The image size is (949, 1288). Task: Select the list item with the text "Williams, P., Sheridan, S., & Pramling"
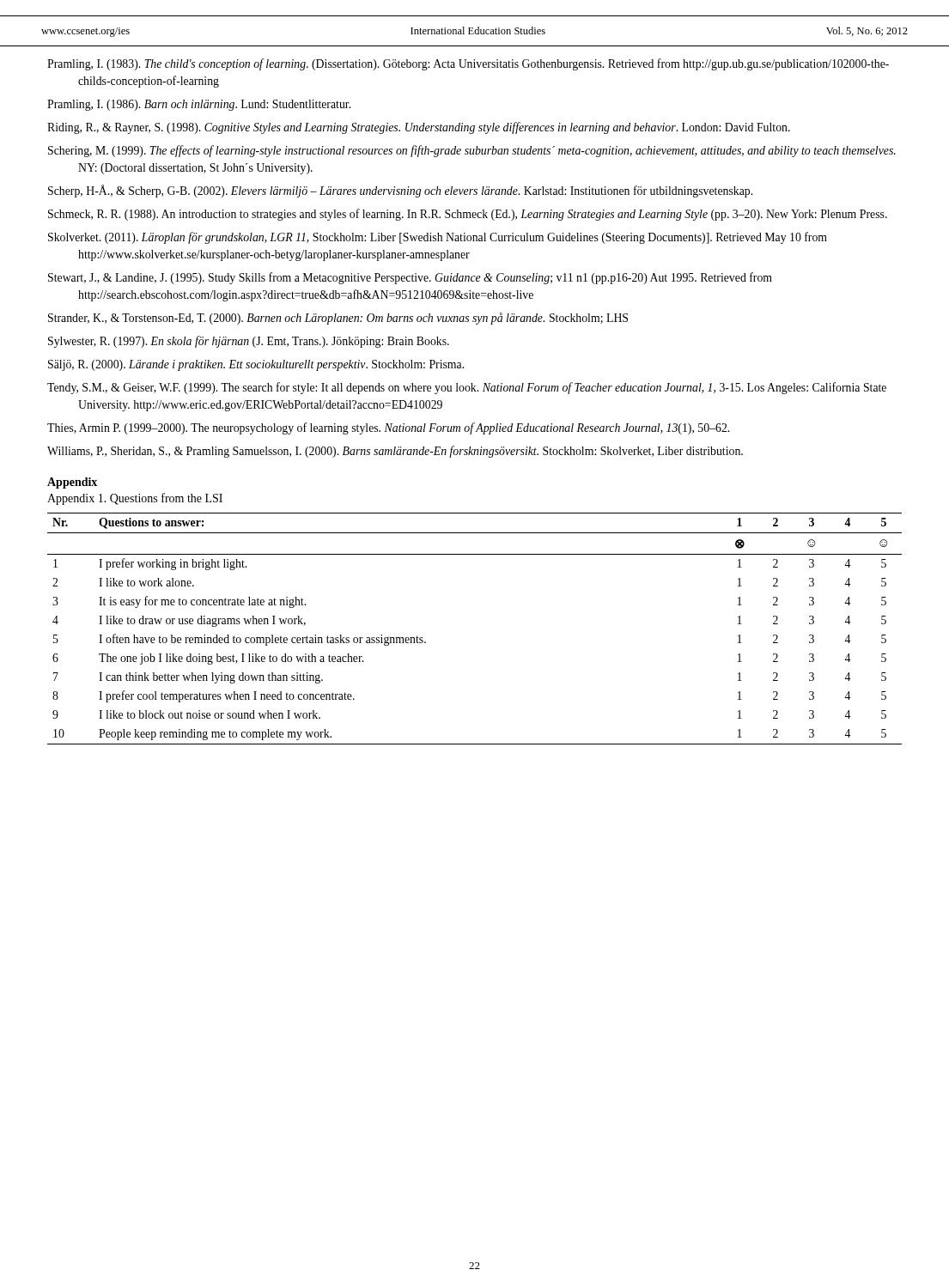tap(395, 451)
